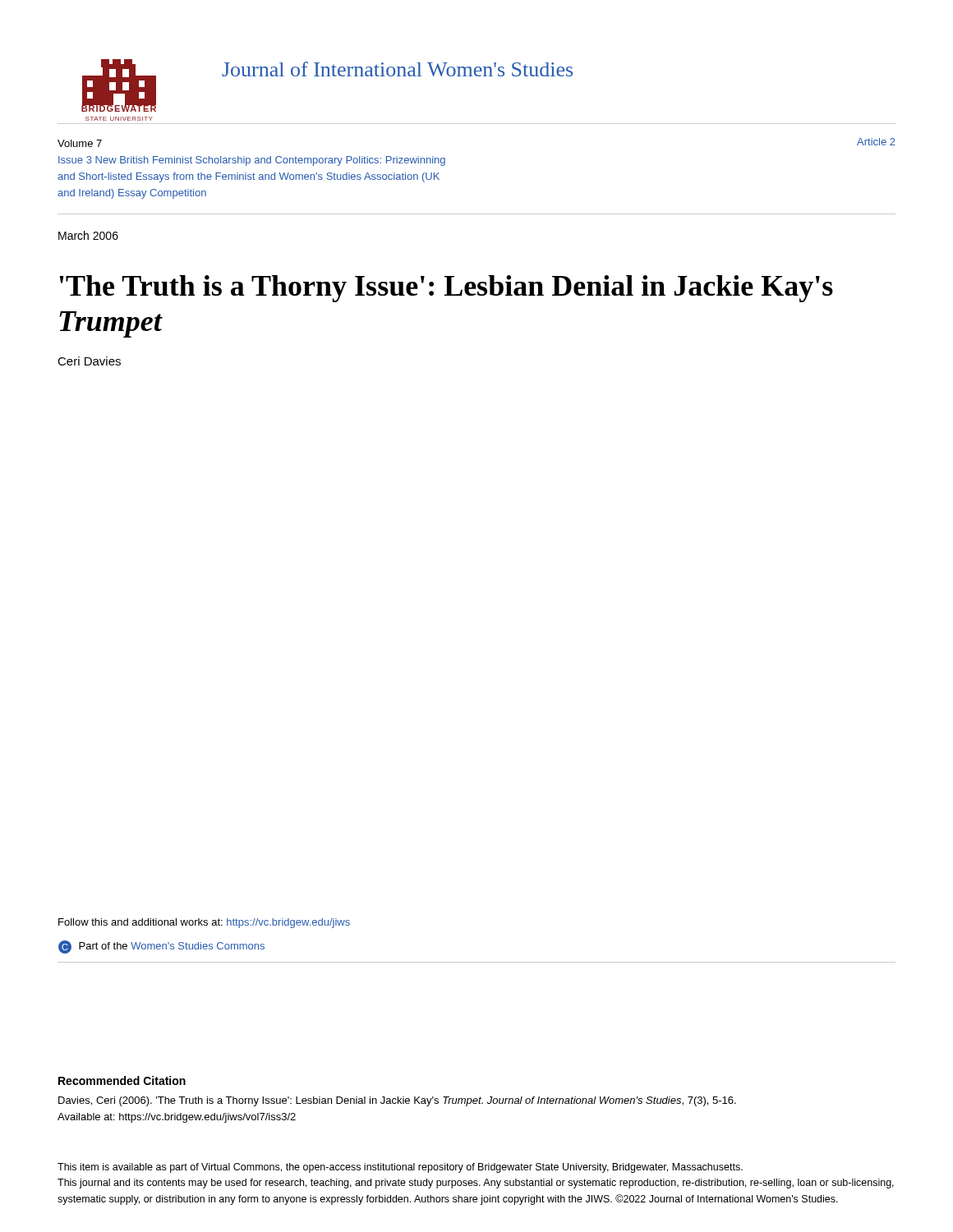This screenshot has height=1232, width=953.
Task: Select the title with the text "'The Truth is a Thorny"
Action: pyautogui.click(x=476, y=304)
